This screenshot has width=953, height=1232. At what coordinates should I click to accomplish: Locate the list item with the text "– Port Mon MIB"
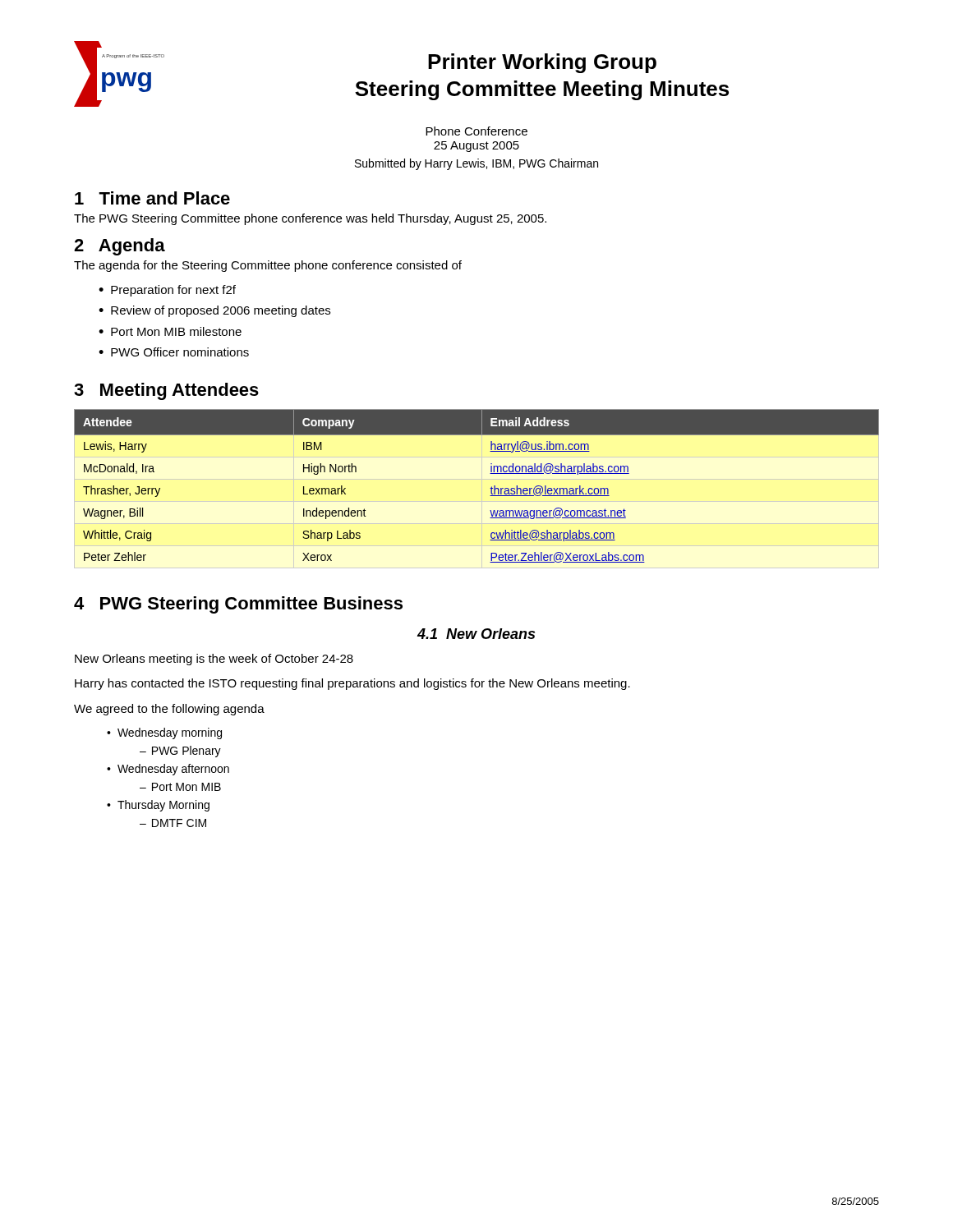[180, 787]
